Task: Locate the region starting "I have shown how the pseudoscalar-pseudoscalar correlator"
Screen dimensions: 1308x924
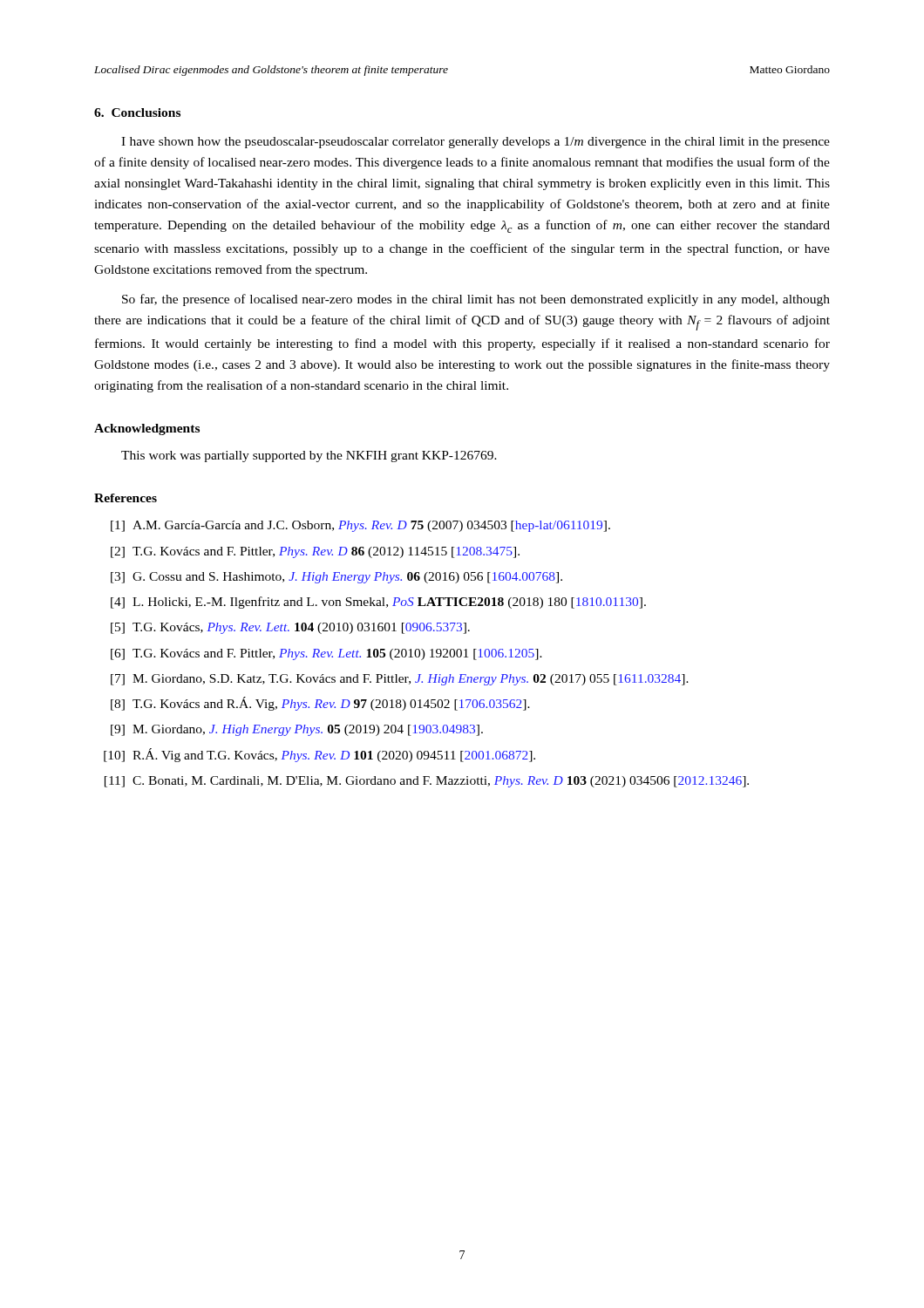Action: pyautogui.click(x=462, y=205)
